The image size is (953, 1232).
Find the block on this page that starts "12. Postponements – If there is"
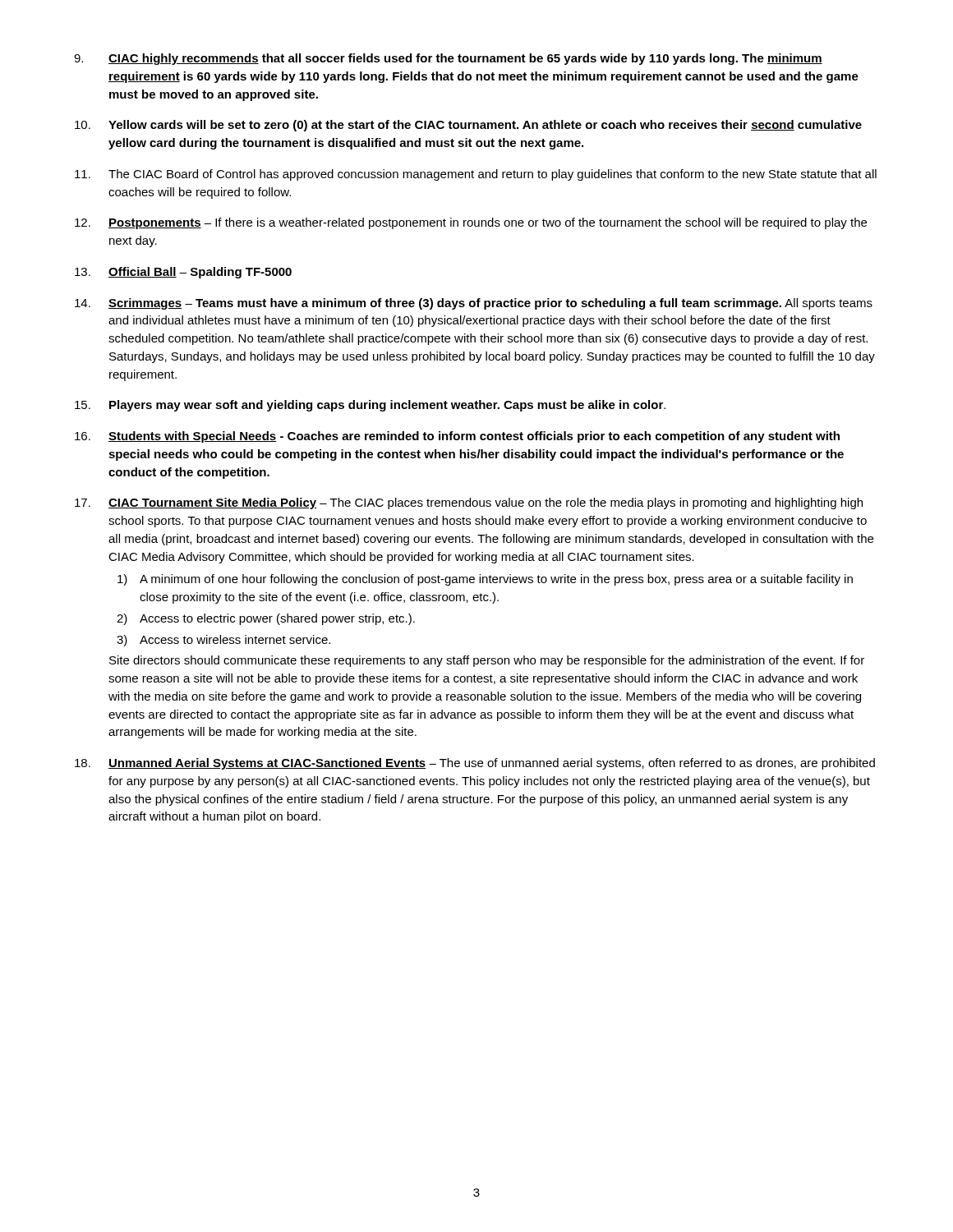[476, 232]
